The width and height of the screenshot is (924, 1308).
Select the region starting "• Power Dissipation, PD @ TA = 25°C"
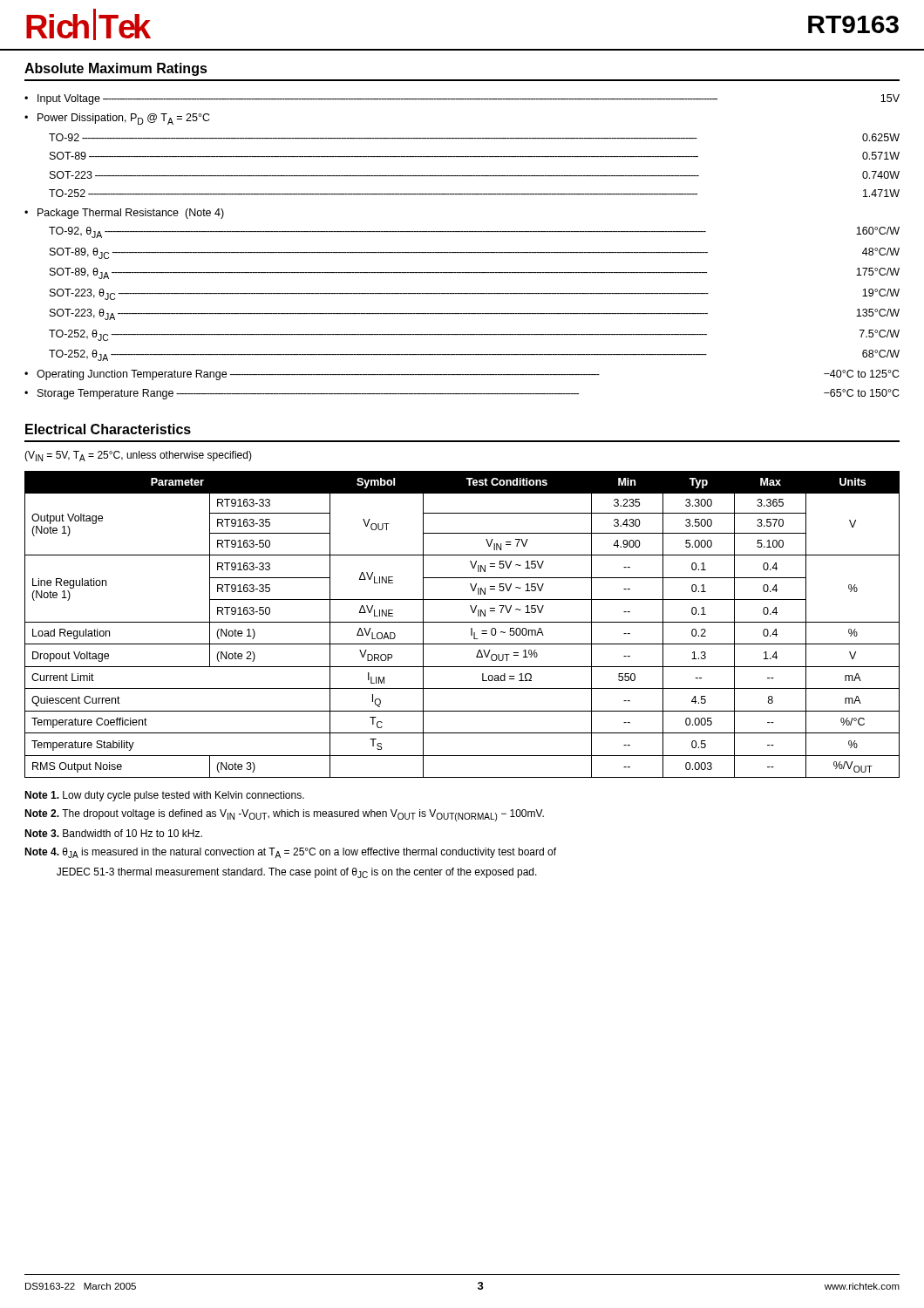[x=117, y=119]
